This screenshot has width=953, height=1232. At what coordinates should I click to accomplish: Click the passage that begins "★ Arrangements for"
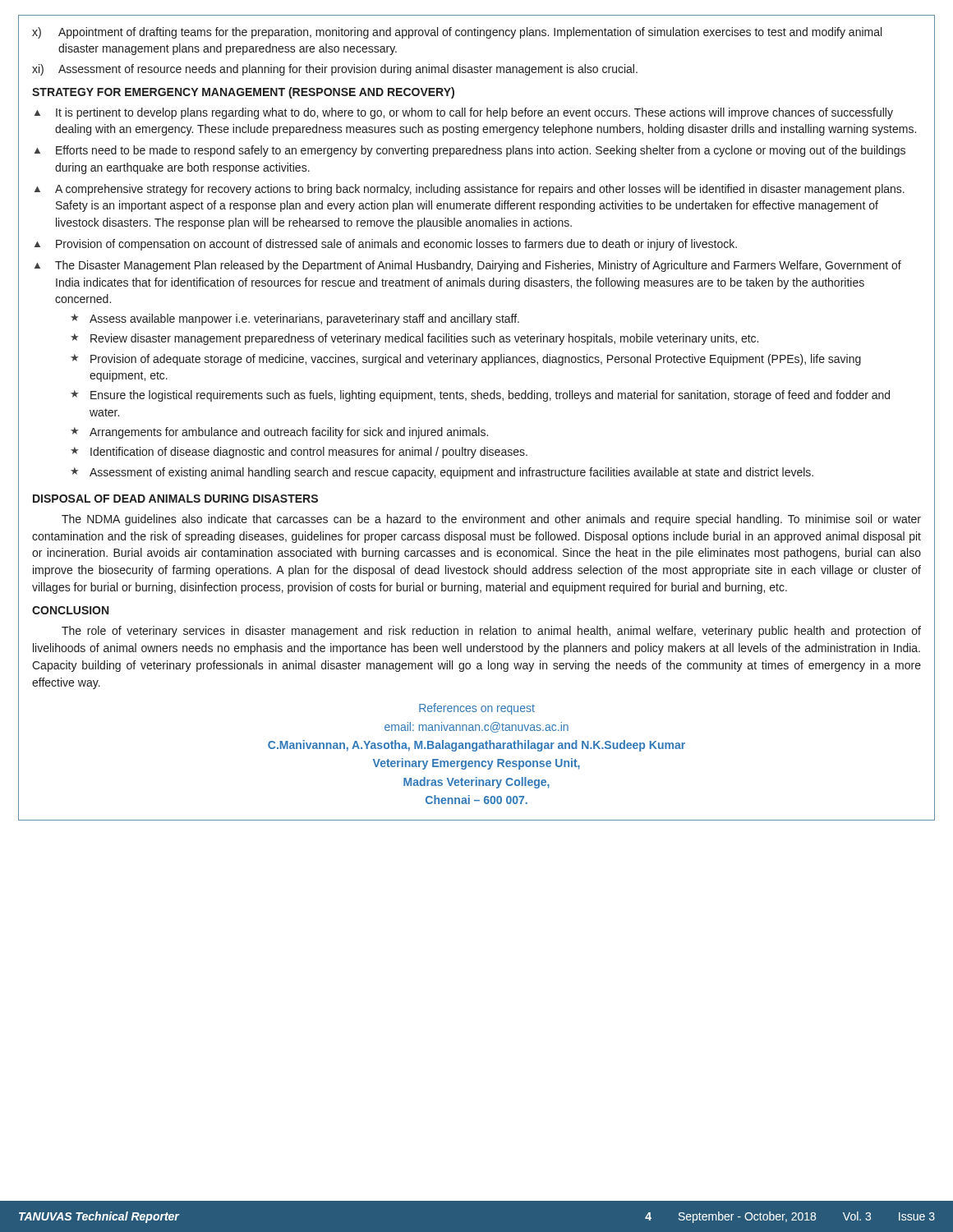point(495,432)
